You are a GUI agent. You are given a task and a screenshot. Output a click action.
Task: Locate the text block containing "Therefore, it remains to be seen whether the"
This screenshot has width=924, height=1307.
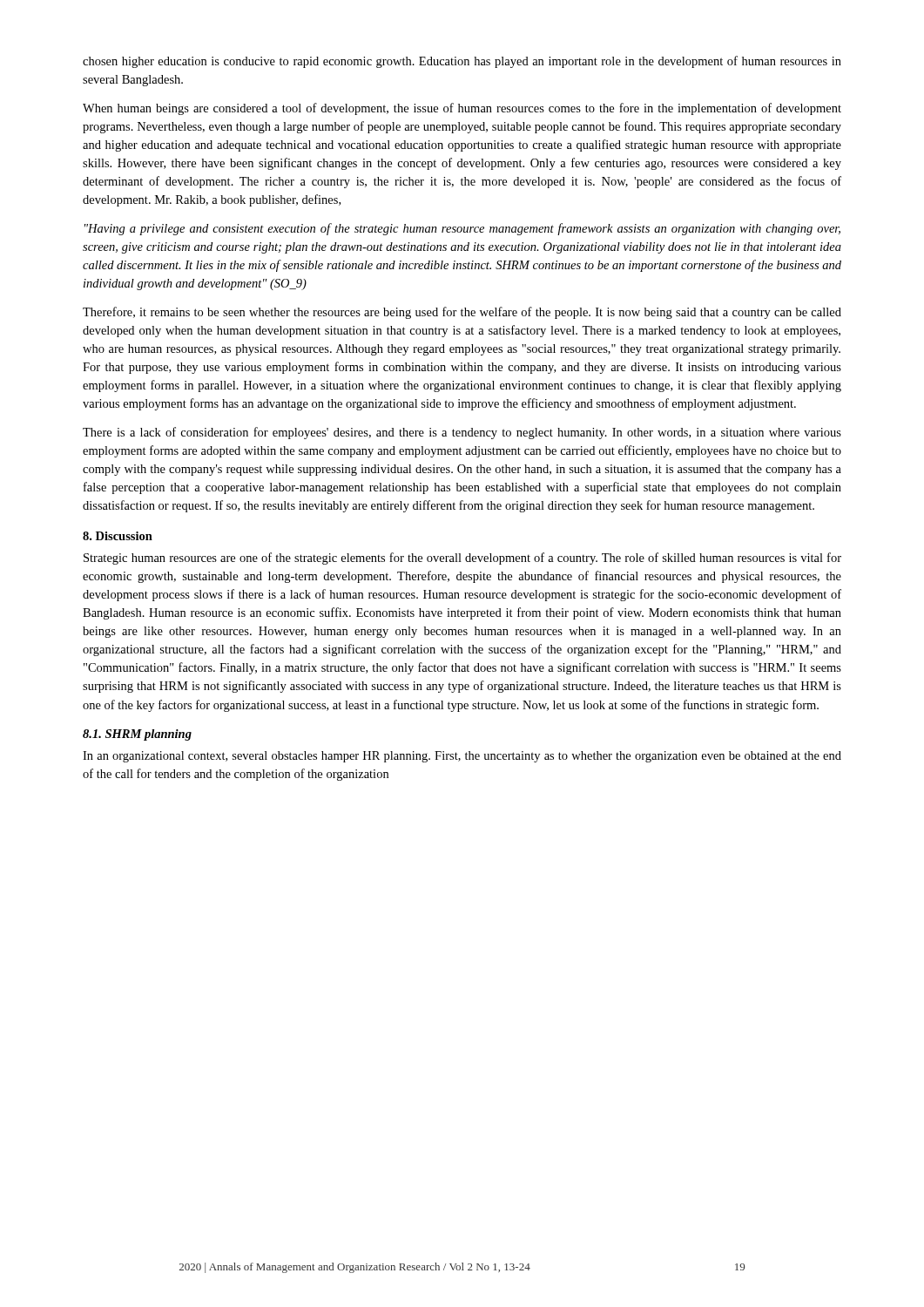point(462,358)
